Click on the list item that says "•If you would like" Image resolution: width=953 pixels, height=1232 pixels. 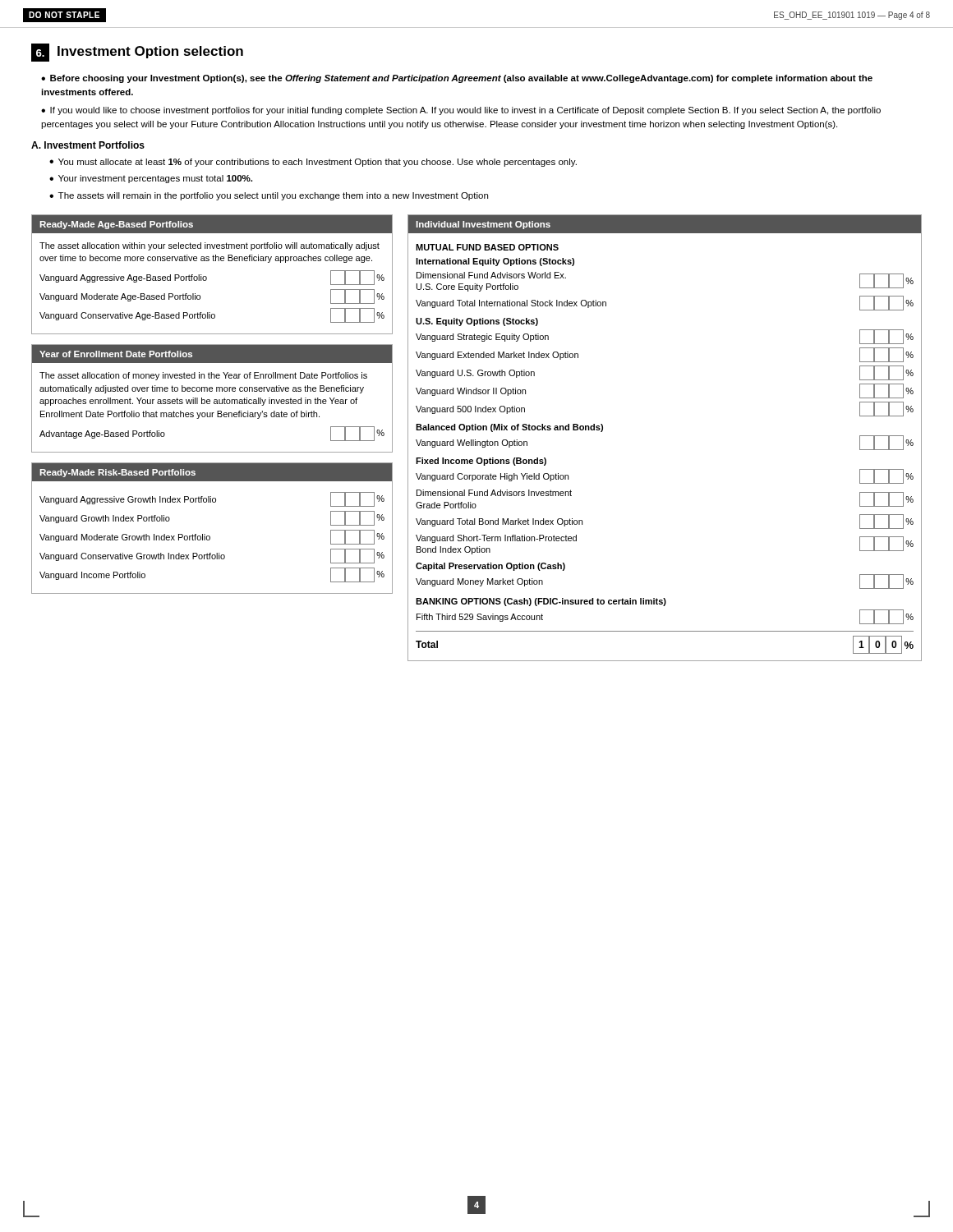pos(461,116)
